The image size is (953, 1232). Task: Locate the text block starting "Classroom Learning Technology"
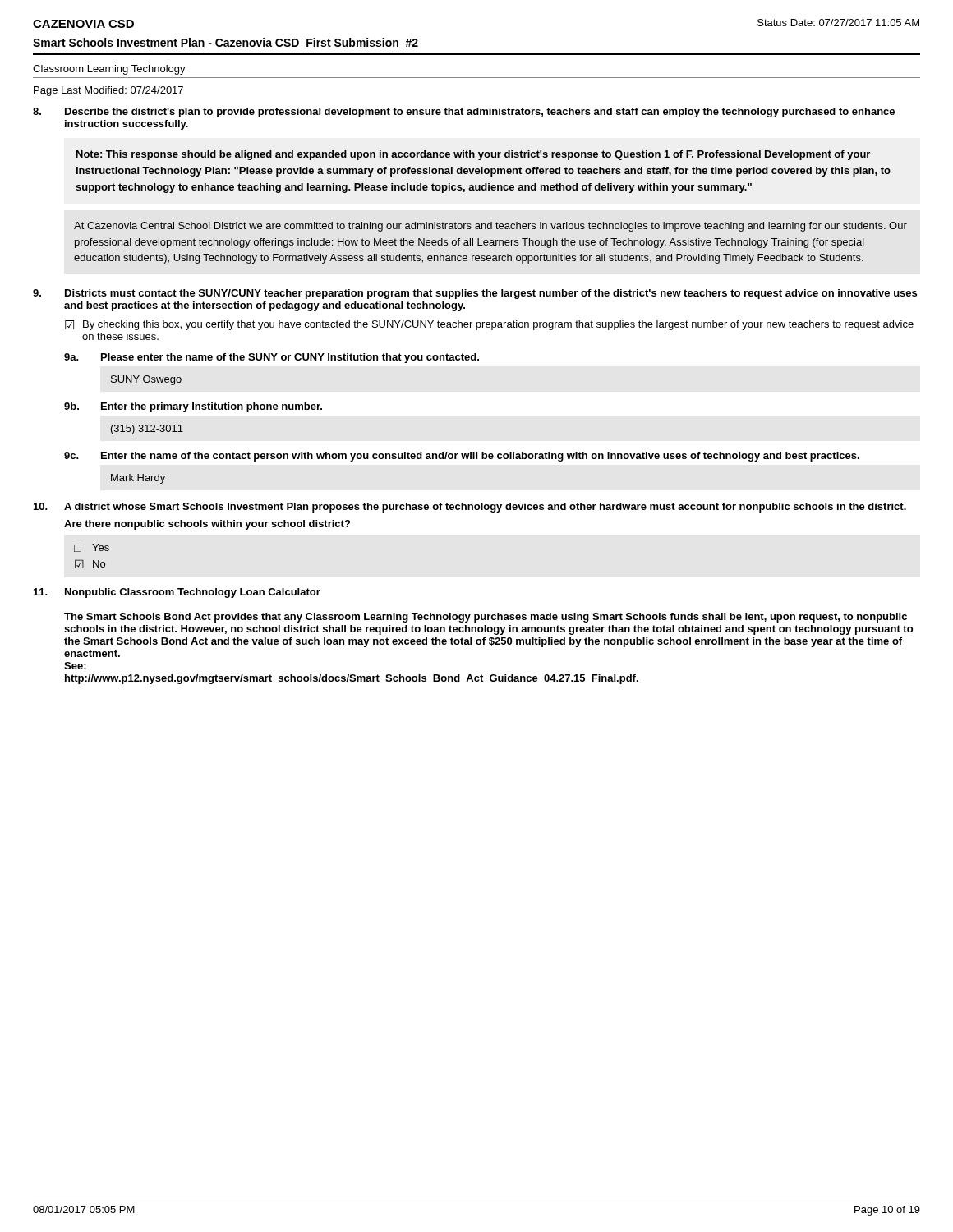109,69
